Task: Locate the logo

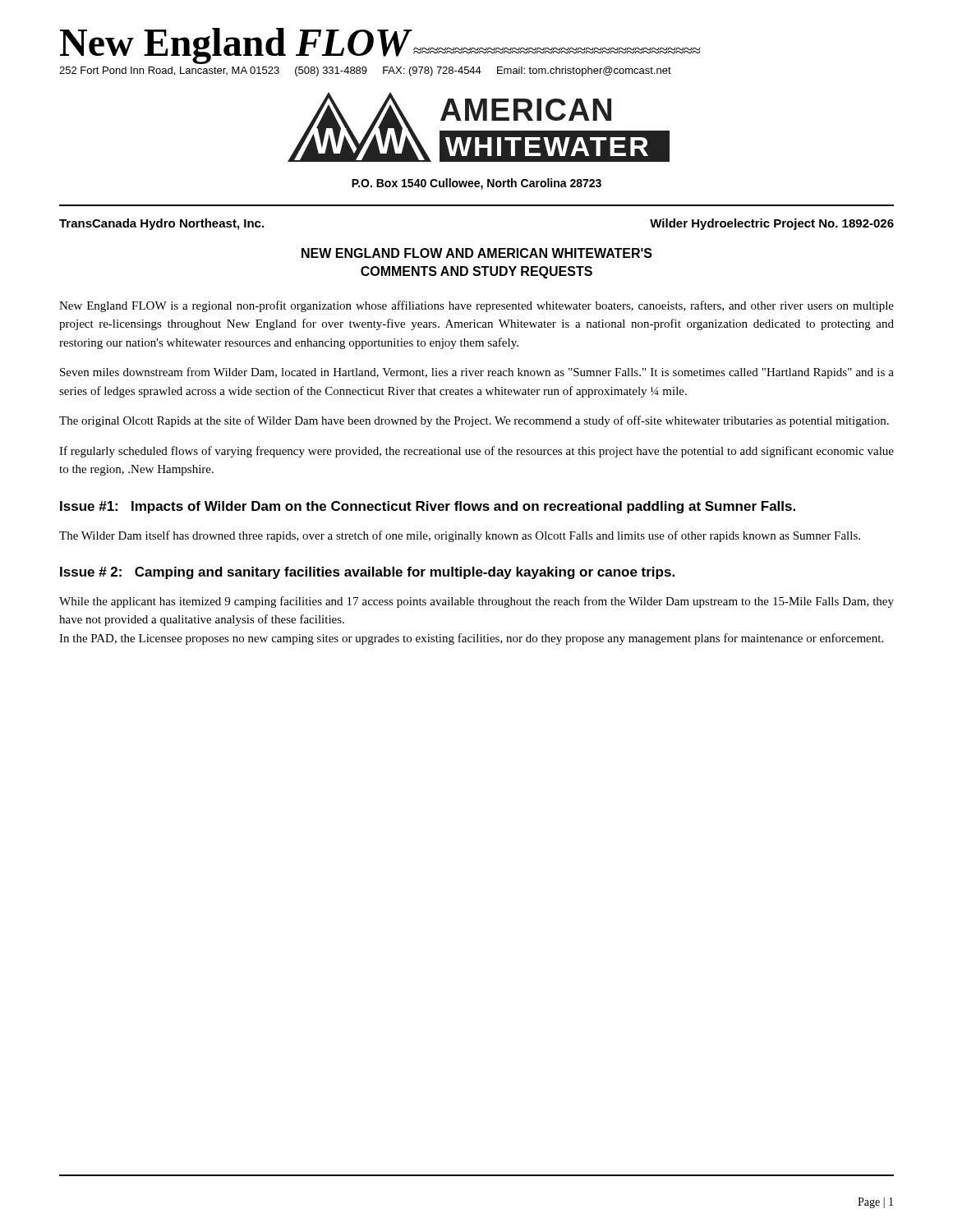Action: click(476, 139)
